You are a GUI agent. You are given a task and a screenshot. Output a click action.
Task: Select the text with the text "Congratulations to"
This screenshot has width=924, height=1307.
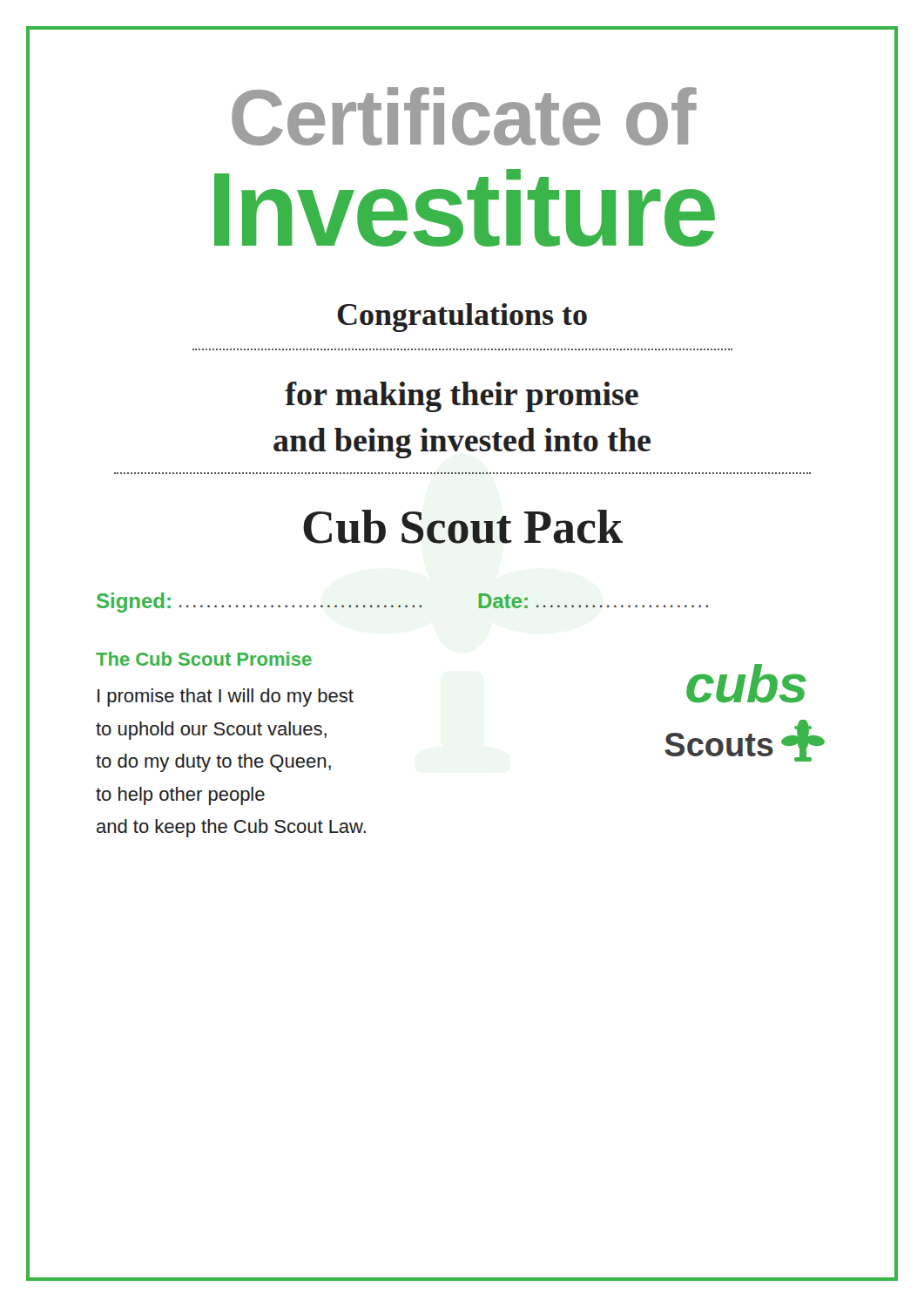(462, 315)
